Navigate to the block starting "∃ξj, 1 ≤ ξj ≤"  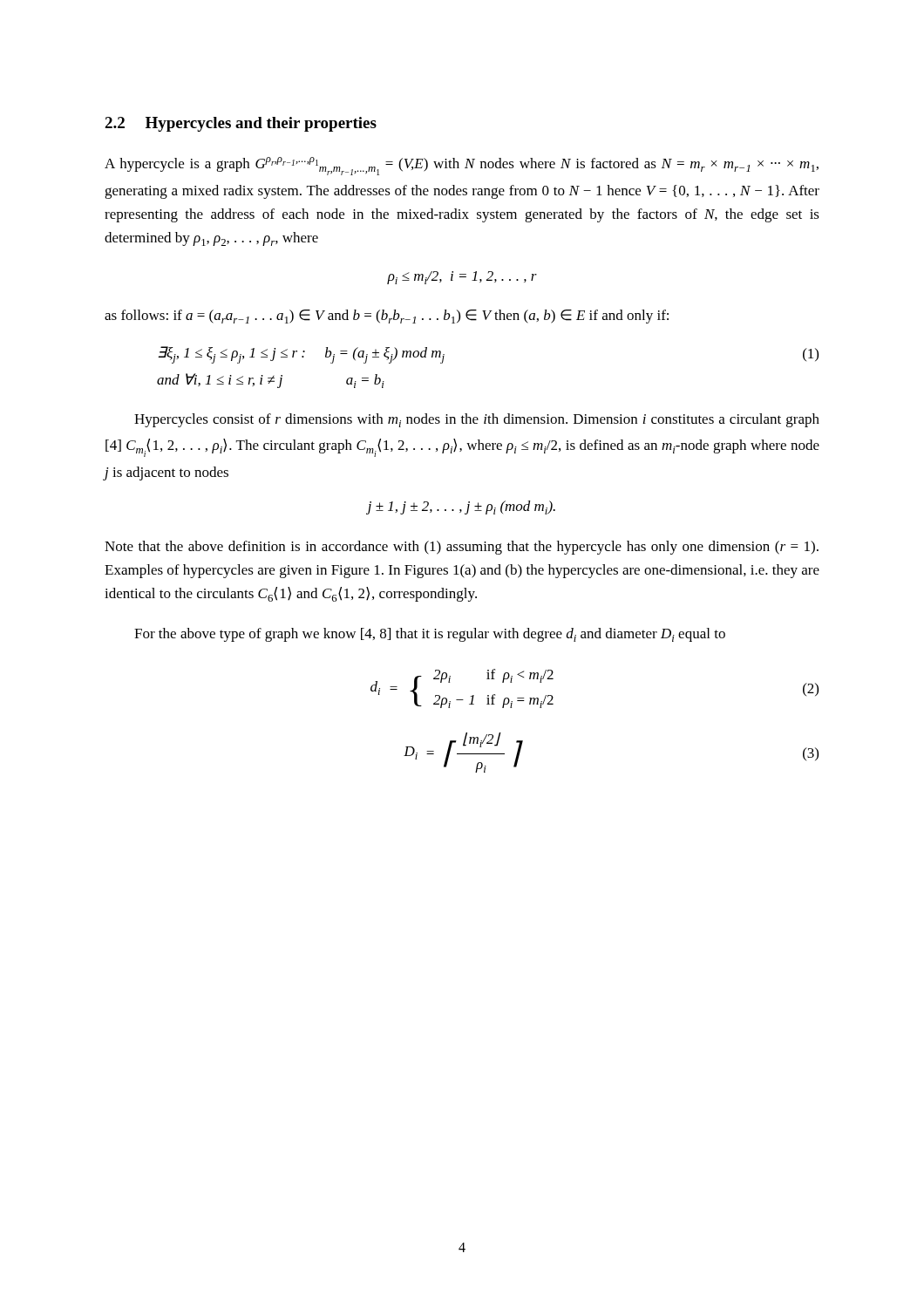pyautogui.click(x=237, y=354)
